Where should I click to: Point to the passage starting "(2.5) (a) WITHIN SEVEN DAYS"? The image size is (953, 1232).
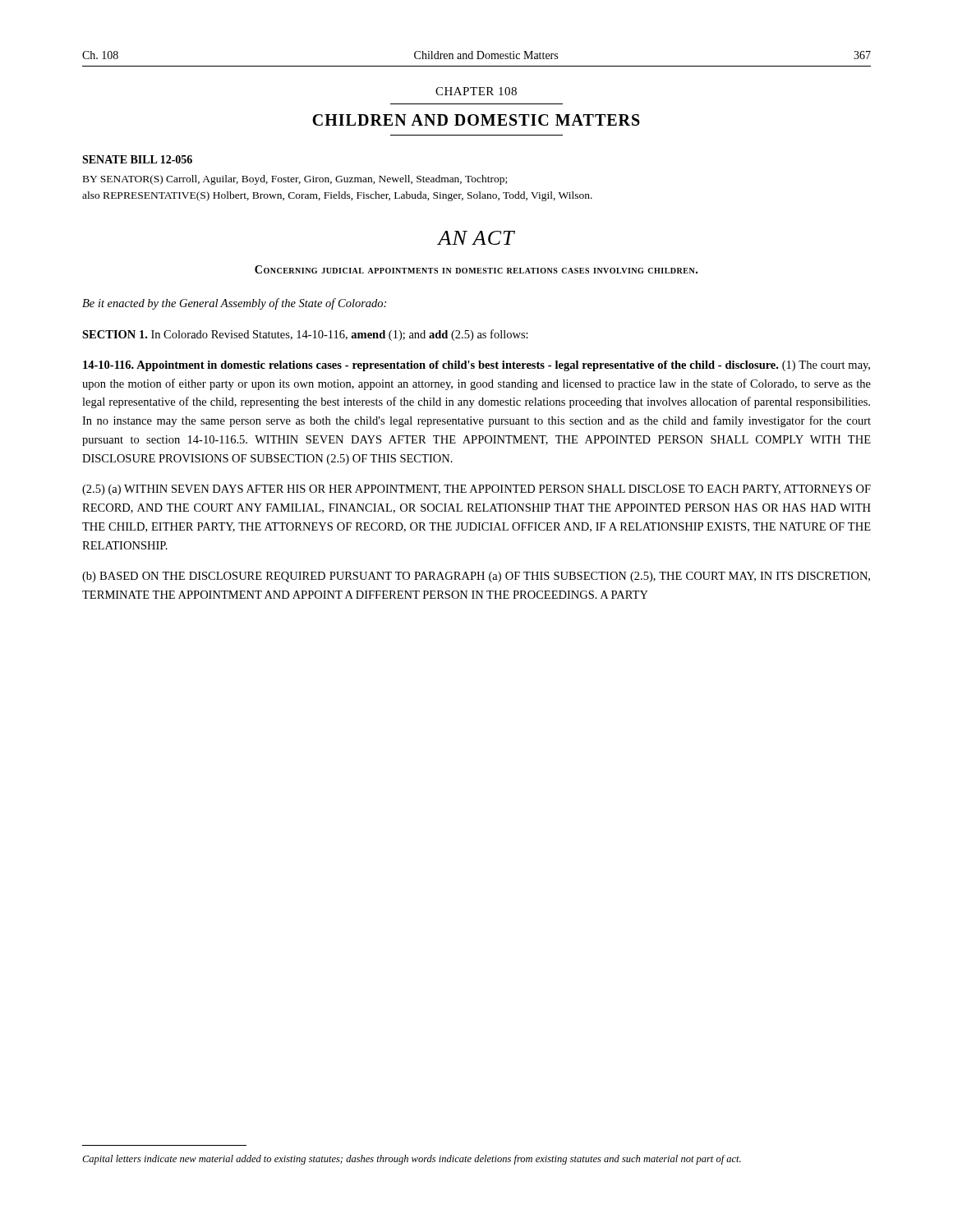[x=476, y=517]
